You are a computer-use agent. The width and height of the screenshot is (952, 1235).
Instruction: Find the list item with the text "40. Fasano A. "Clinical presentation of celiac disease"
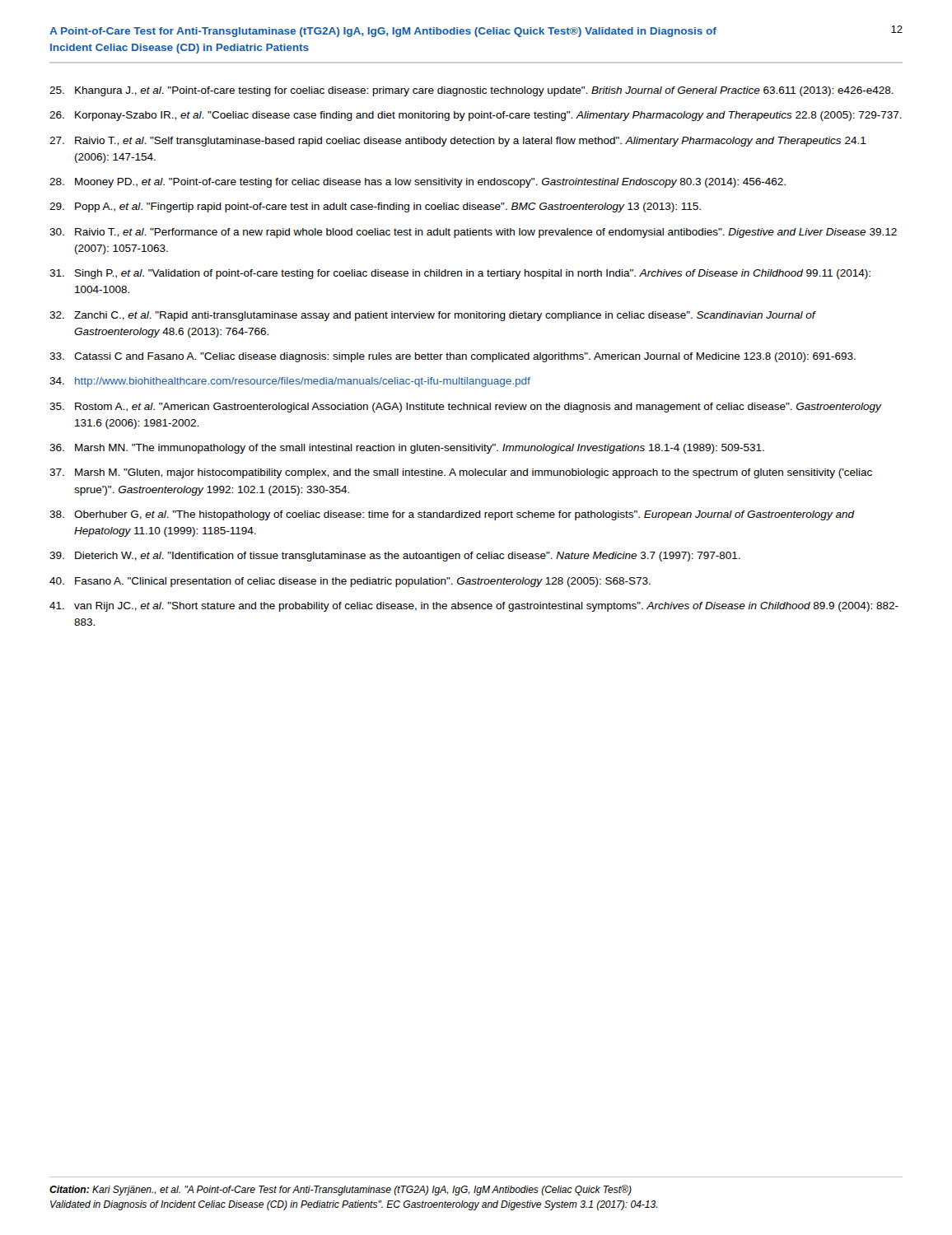(476, 581)
